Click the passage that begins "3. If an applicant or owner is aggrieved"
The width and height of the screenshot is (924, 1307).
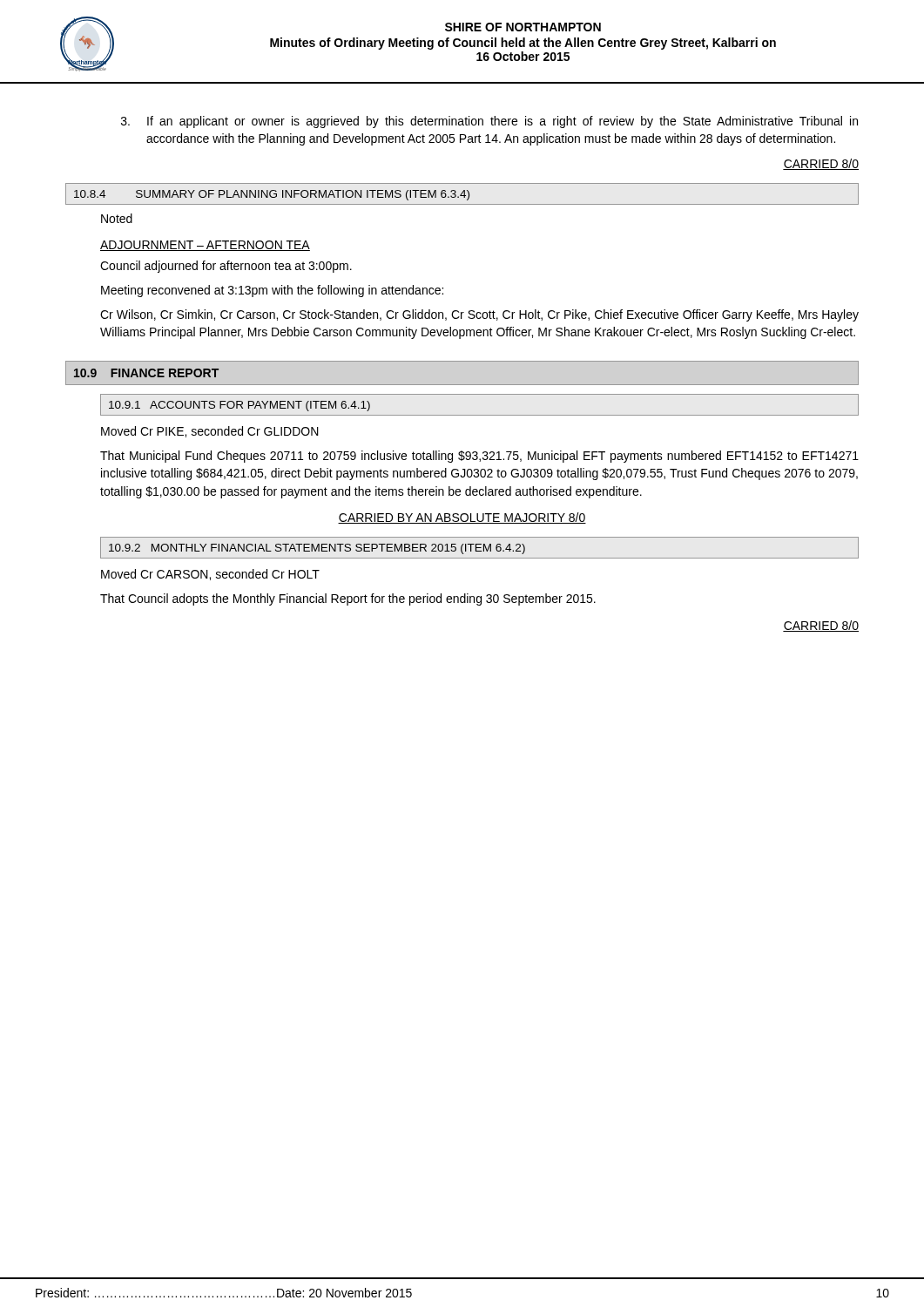click(x=462, y=130)
